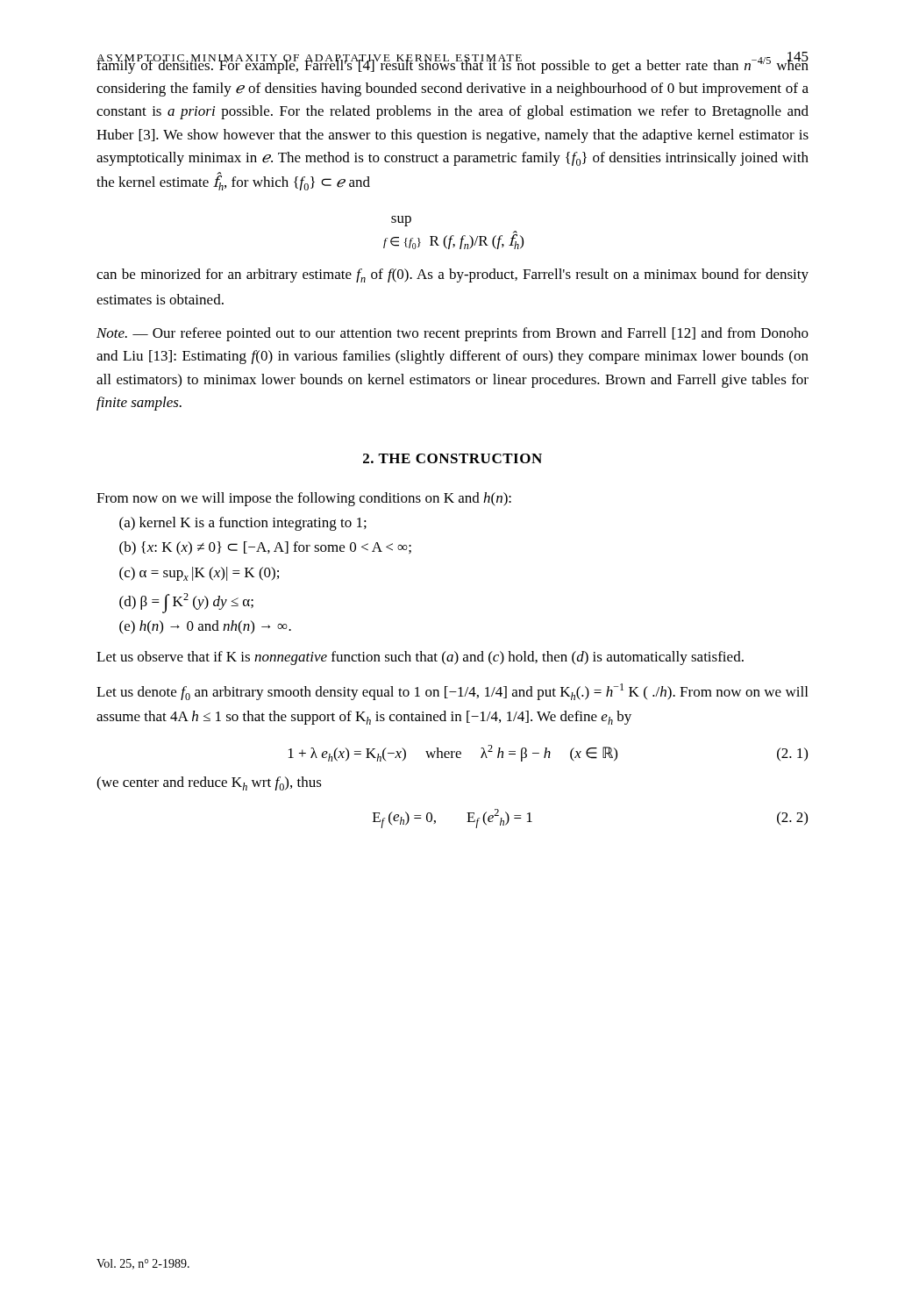Select the text starting "(c) α = supx |K"

click(x=199, y=574)
